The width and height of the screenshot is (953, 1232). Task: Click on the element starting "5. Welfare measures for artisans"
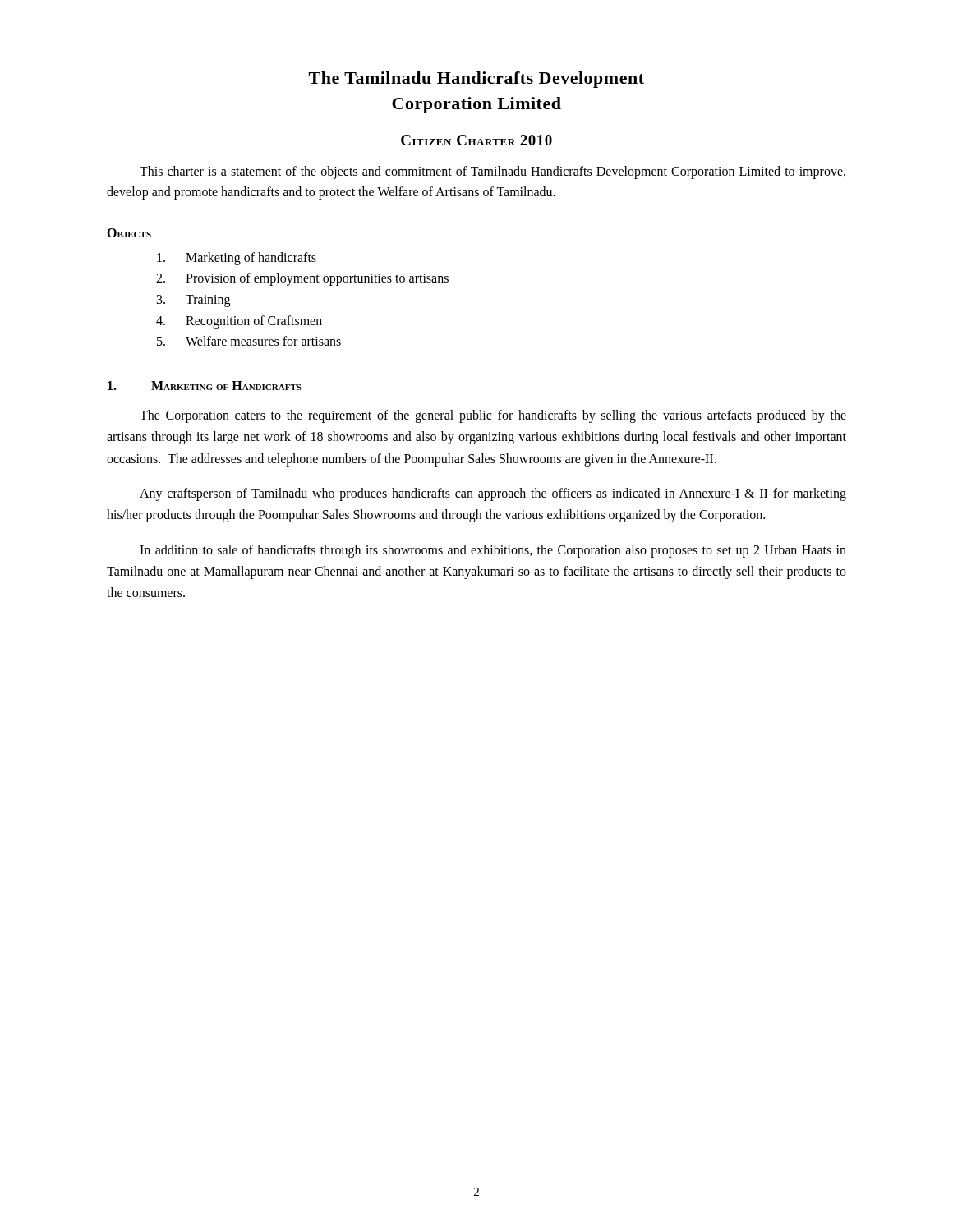point(249,342)
